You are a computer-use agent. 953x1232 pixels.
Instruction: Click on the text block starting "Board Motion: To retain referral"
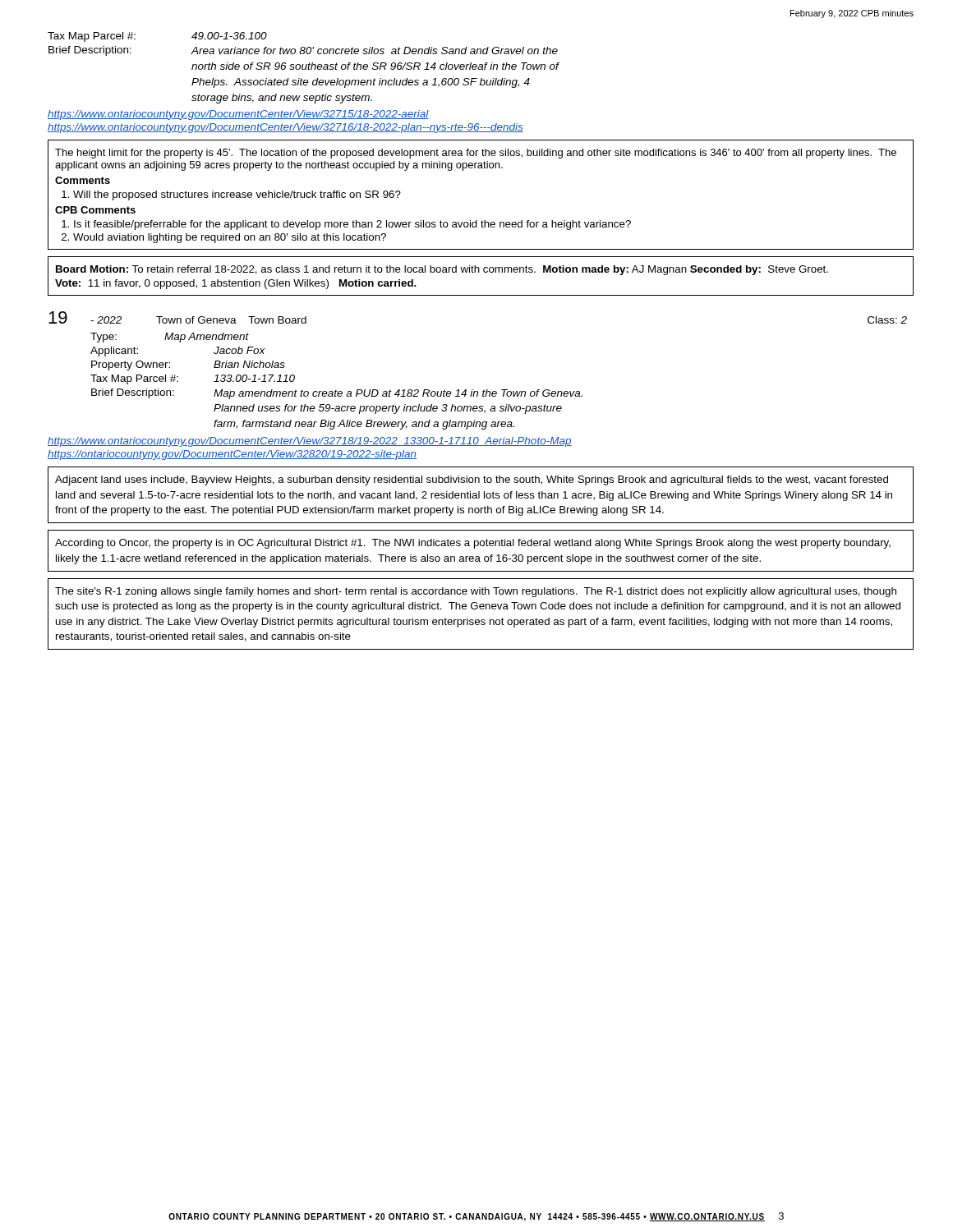[x=481, y=276]
